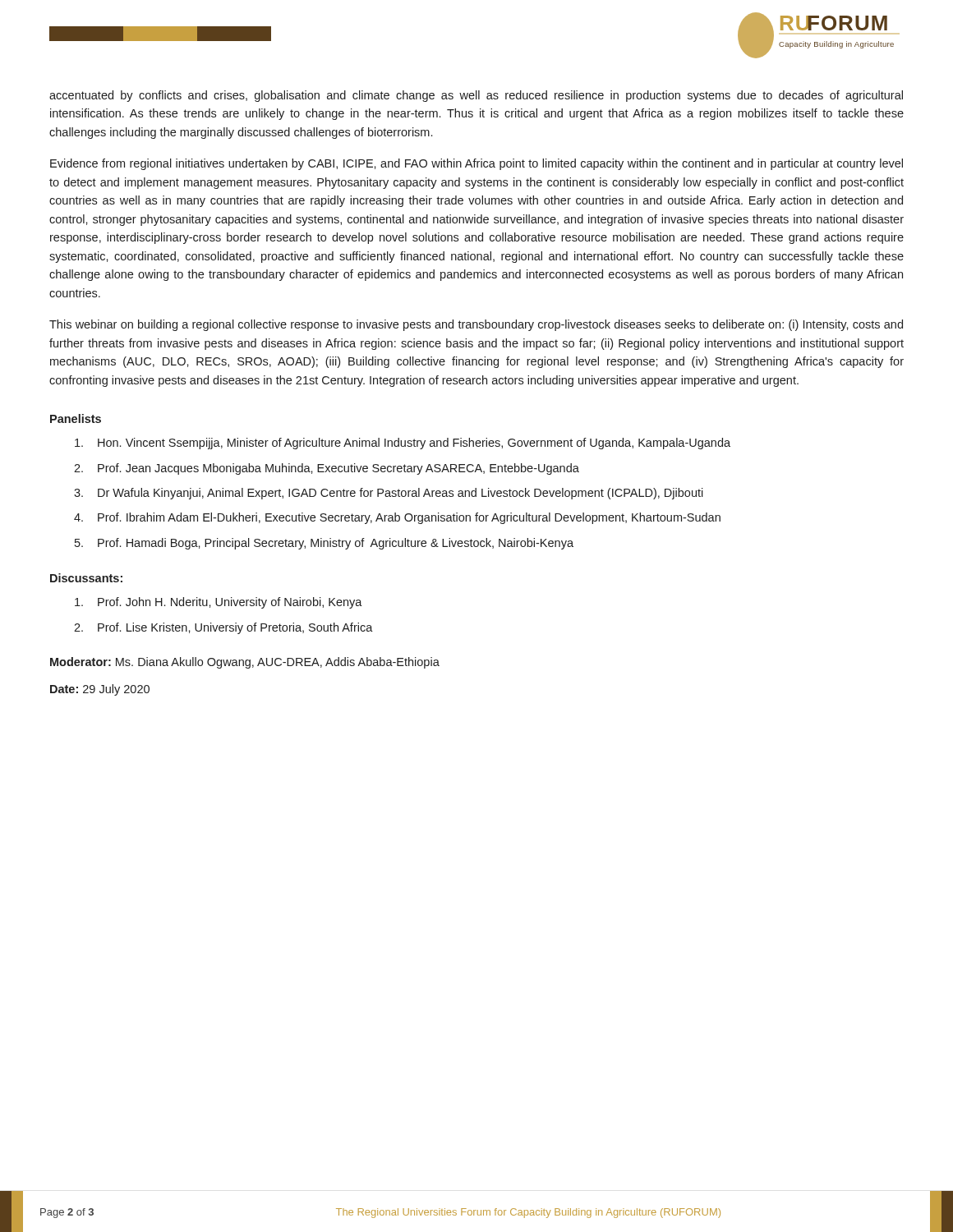Navigate to the text starting "This webinar on building a regional"
Screen dimensions: 1232x953
(x=476, y=352)
